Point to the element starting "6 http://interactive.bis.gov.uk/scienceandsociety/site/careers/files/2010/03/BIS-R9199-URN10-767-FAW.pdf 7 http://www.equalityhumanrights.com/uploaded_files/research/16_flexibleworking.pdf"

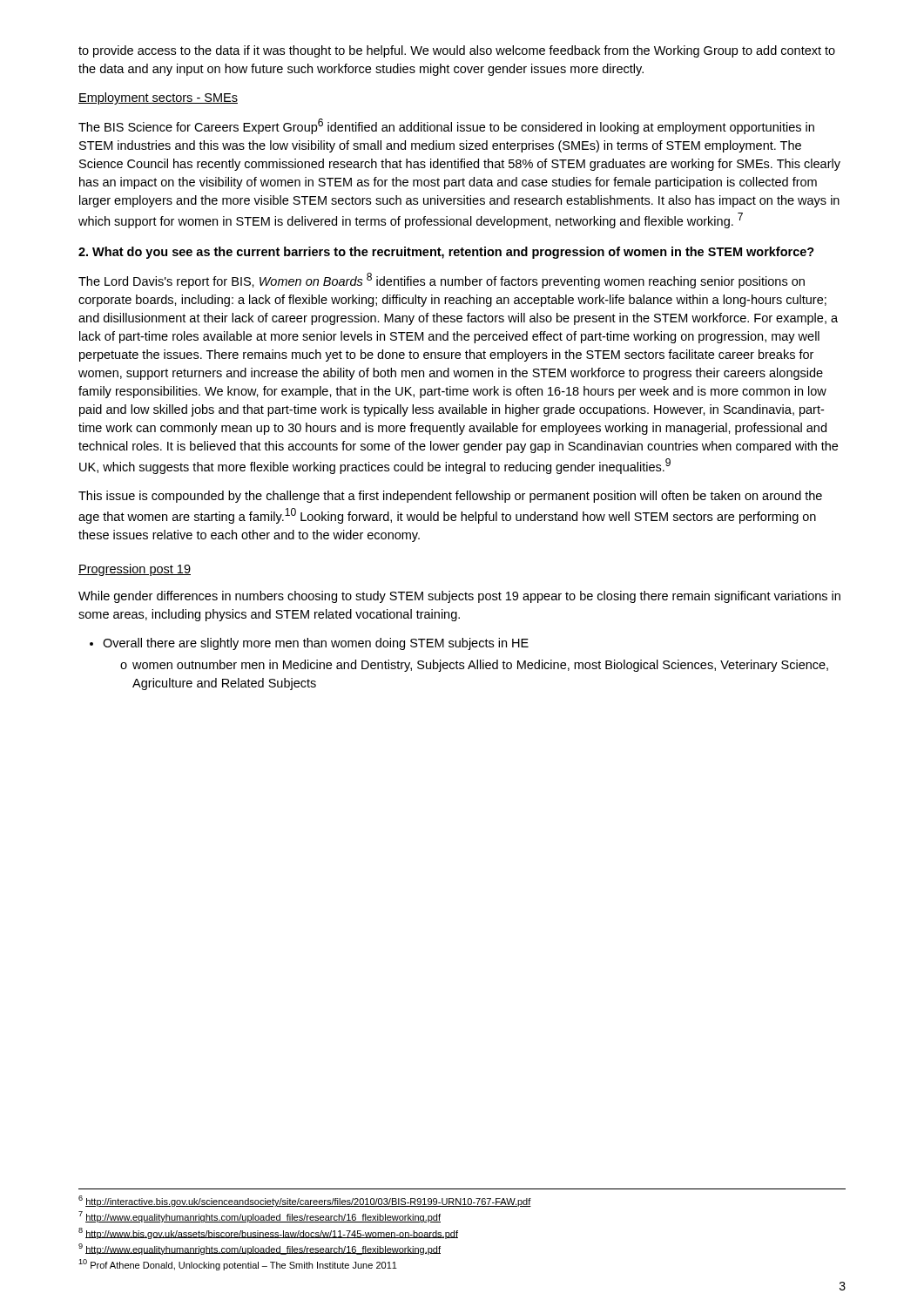[x=305, y=1232]
